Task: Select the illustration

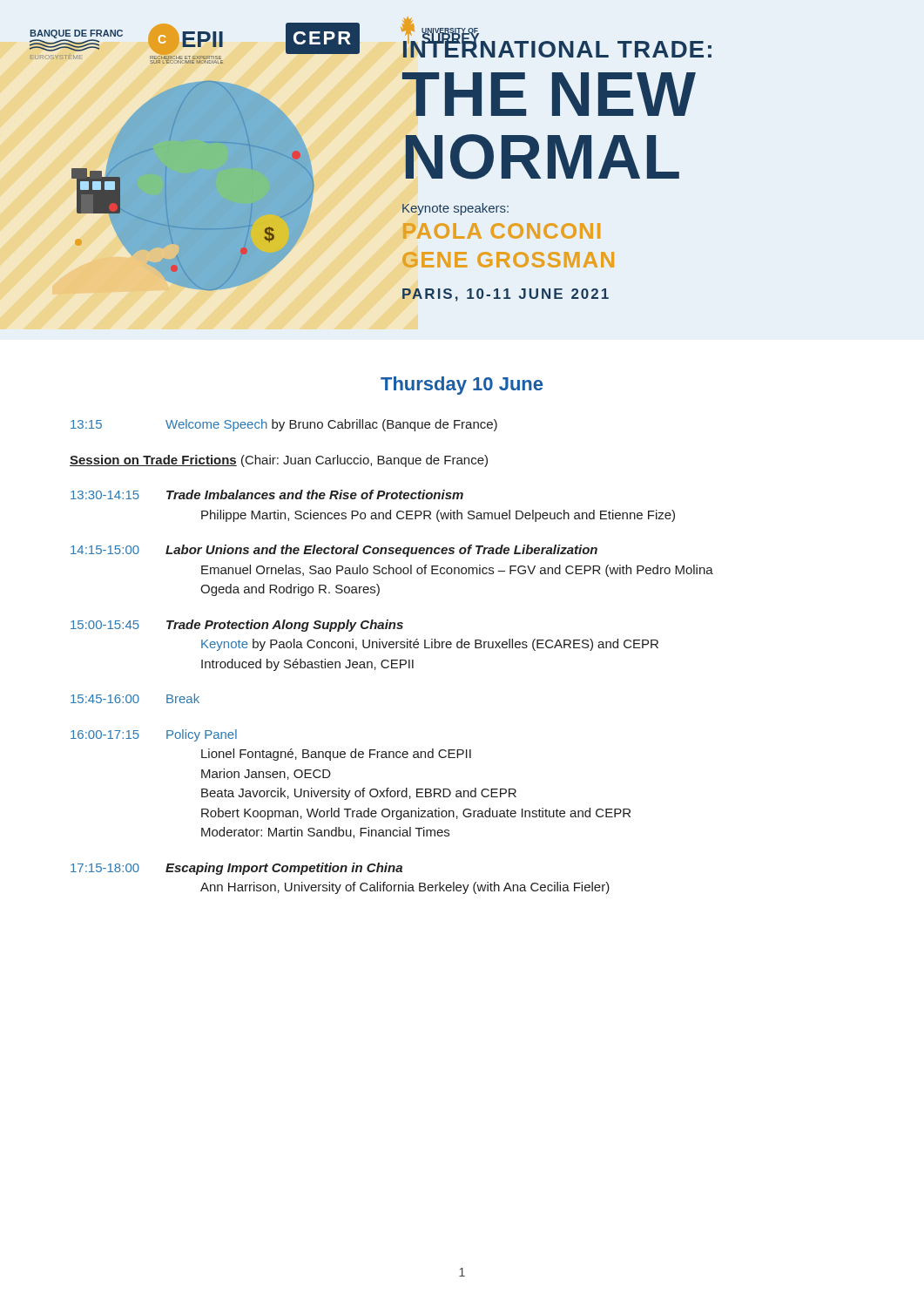Action: point(462,170)
